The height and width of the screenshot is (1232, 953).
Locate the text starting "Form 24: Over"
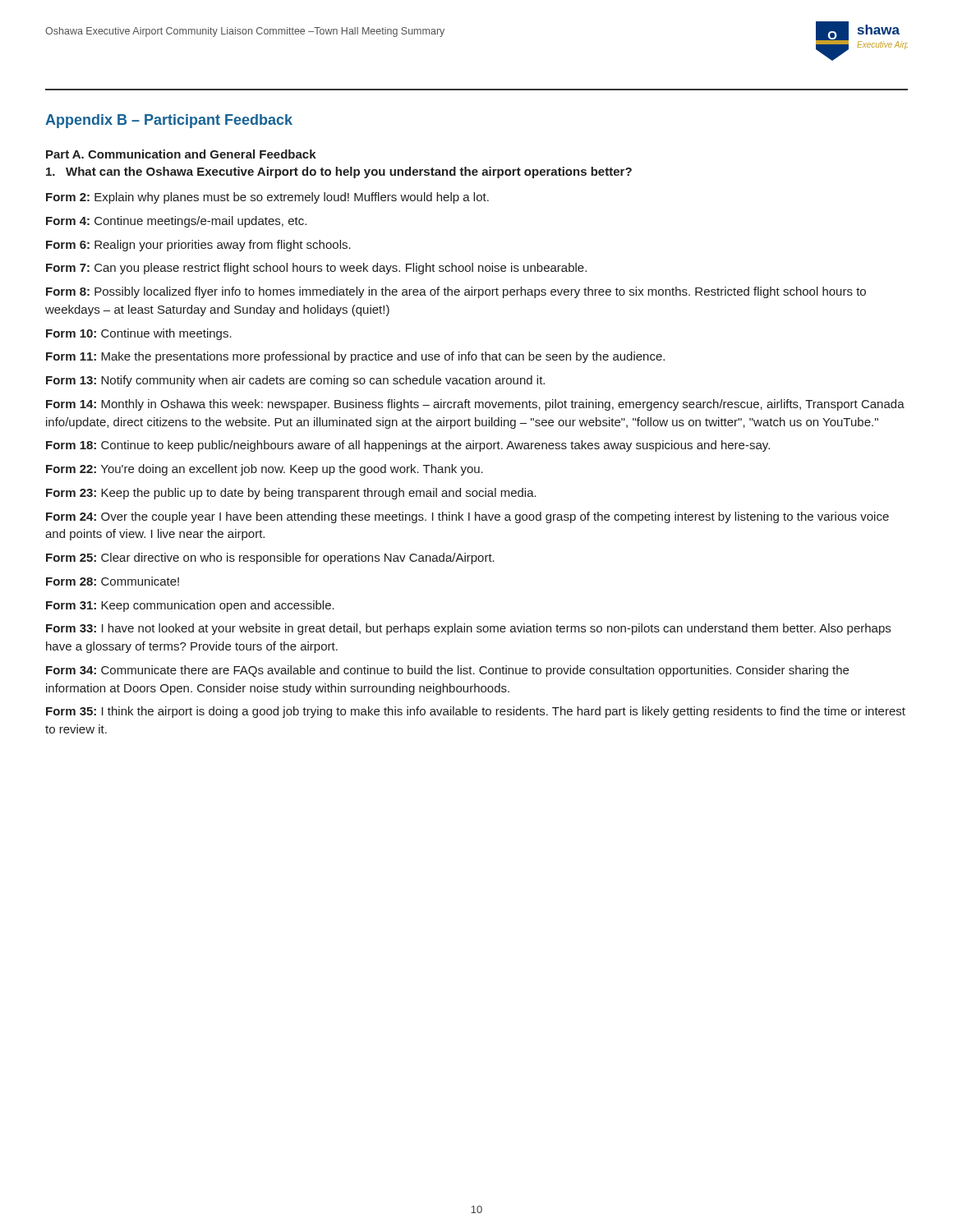click(x=467, y=525)
